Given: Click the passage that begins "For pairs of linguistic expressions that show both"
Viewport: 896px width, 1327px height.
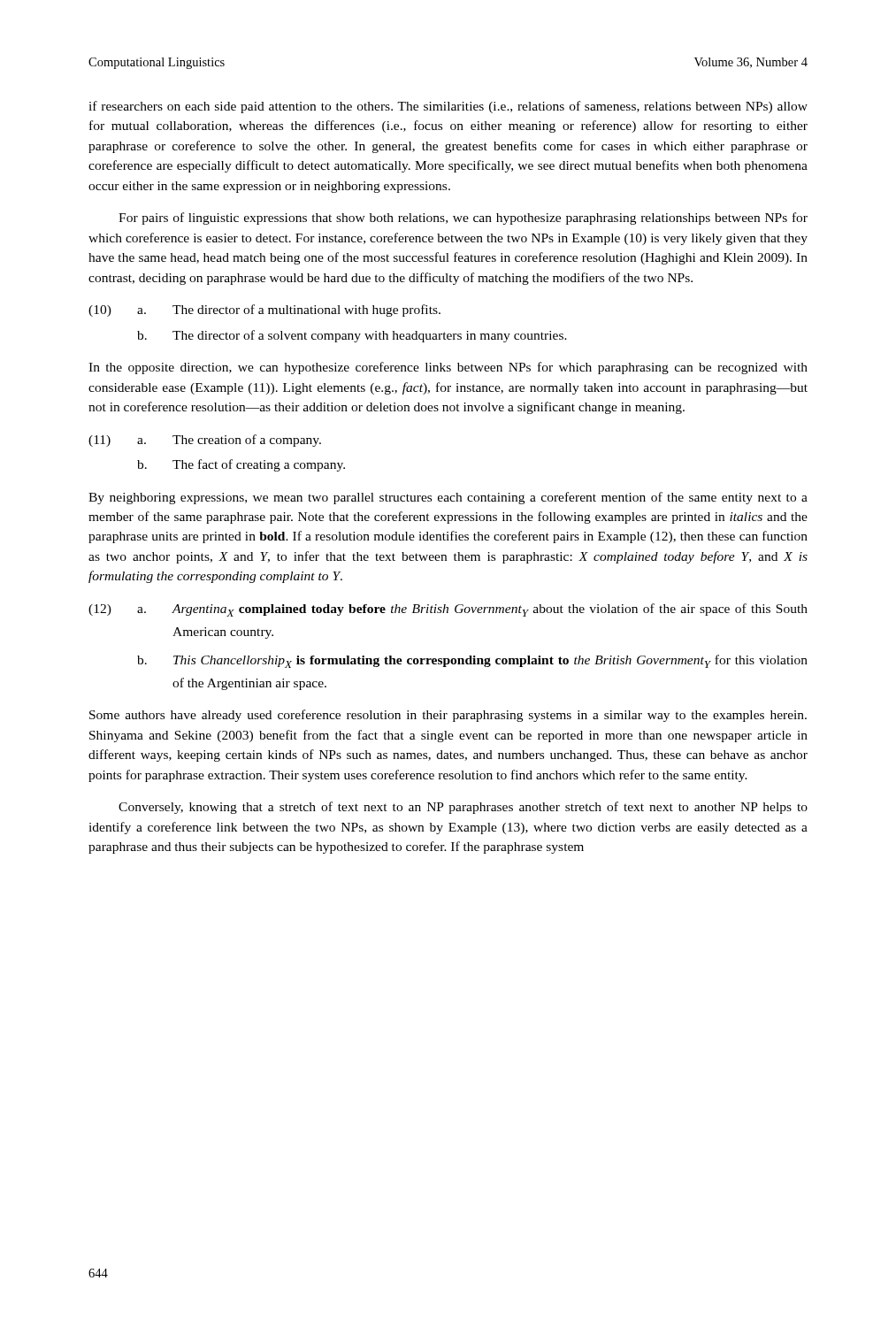Looking at the screenshot, I should point(448,248).
